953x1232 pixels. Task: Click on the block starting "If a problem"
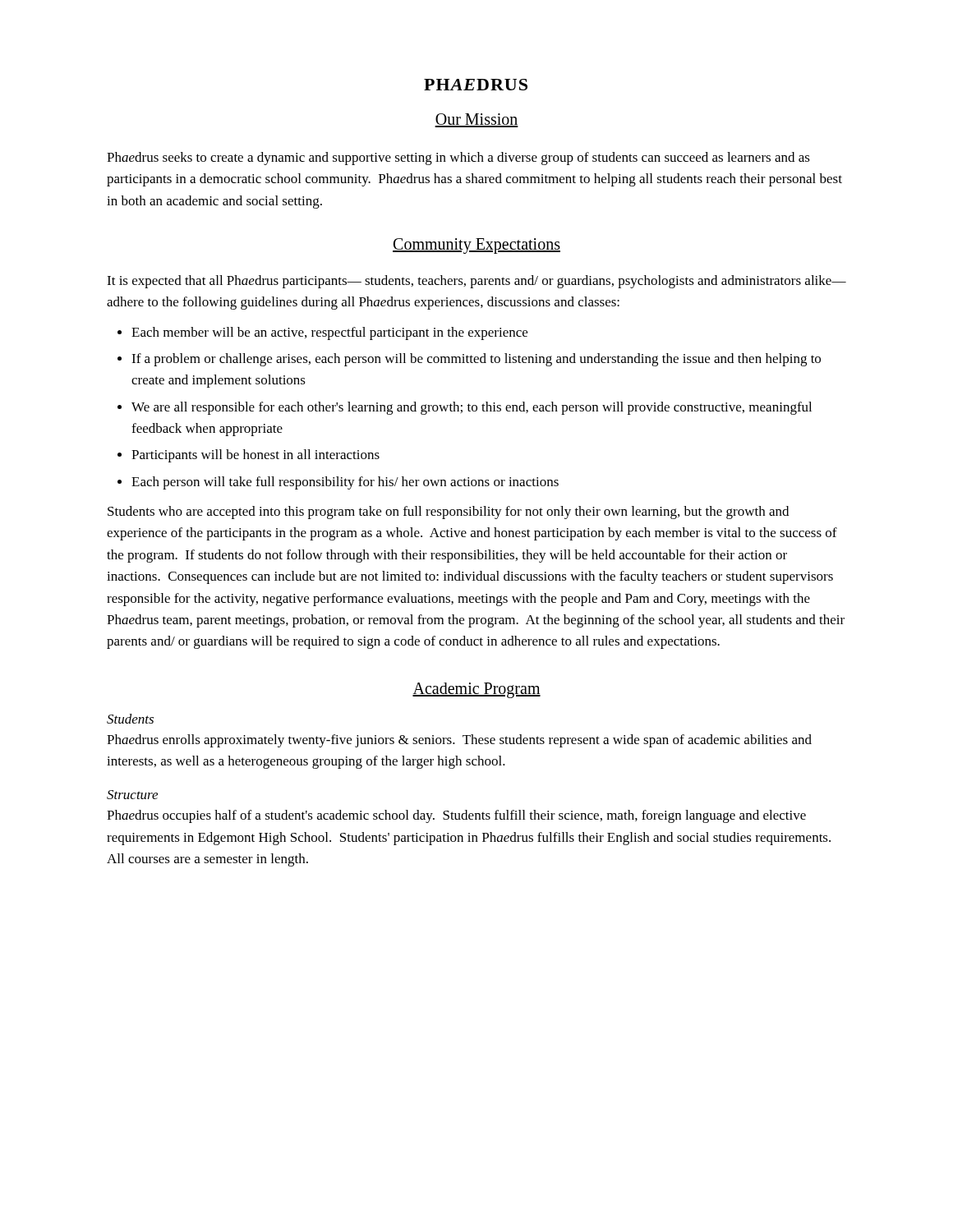(x=476, y=369)
